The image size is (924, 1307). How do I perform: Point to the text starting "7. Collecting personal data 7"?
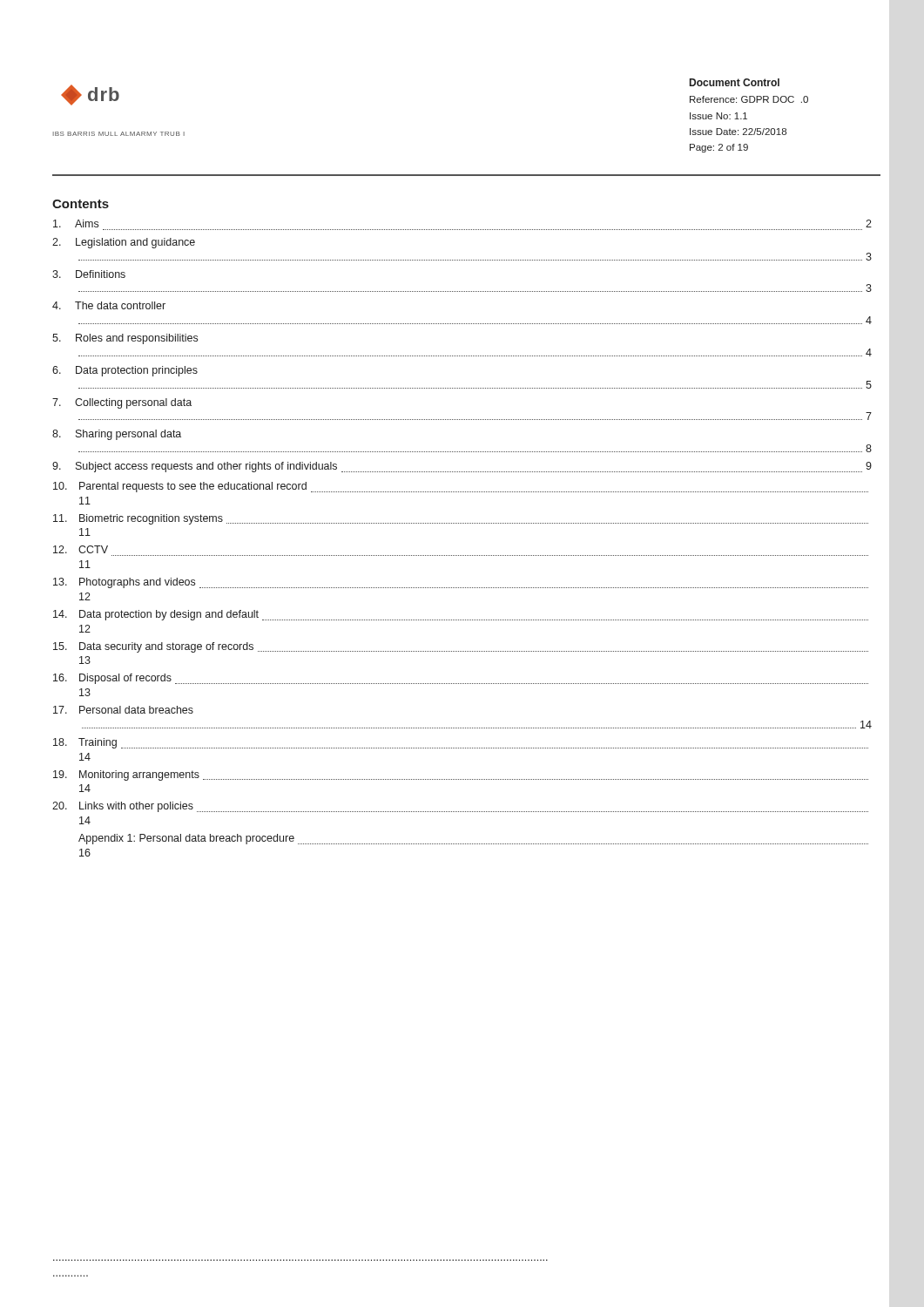click(x=462, y=409)
